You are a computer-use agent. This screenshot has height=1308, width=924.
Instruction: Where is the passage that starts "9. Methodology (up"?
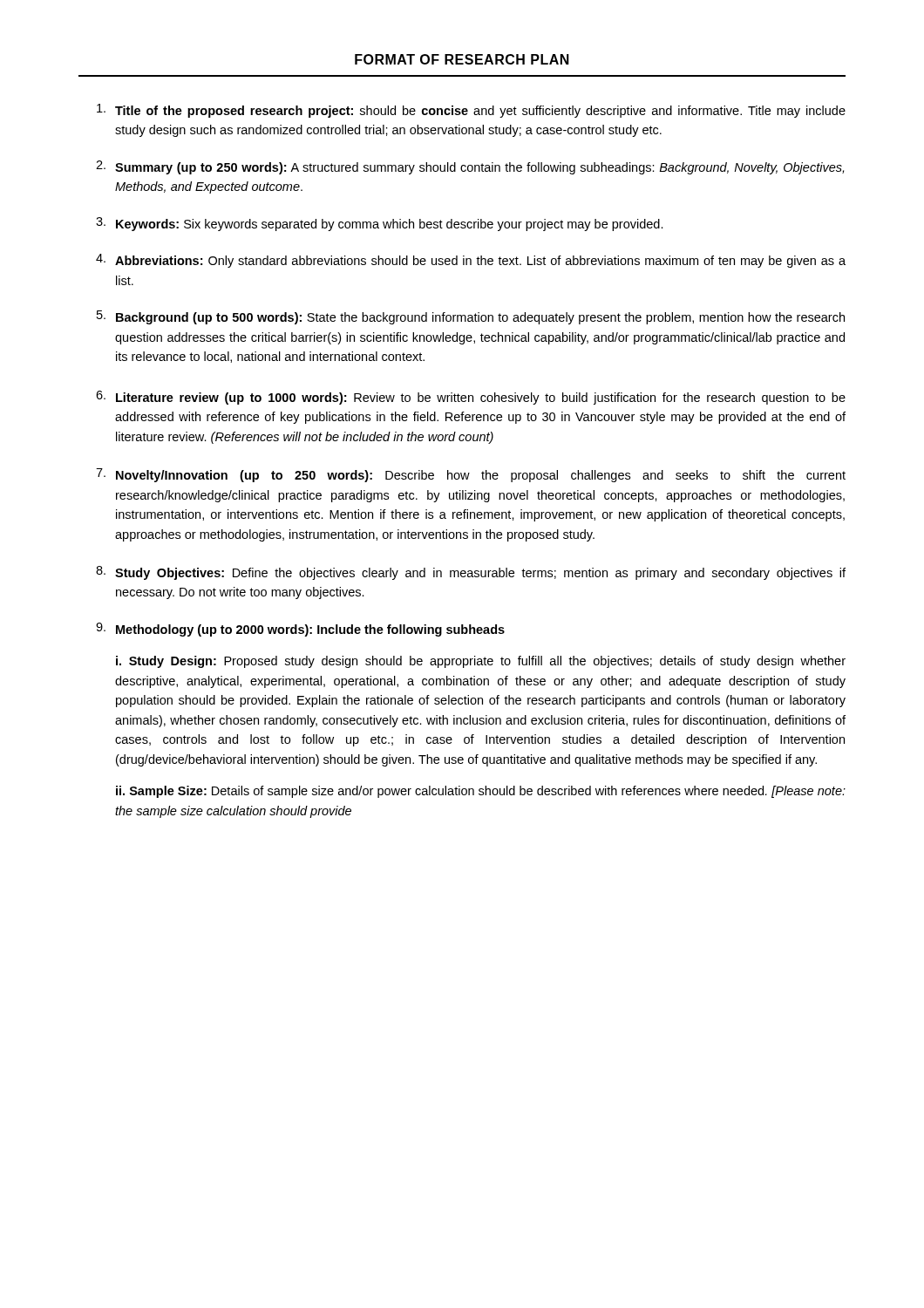tap(462, 726)
